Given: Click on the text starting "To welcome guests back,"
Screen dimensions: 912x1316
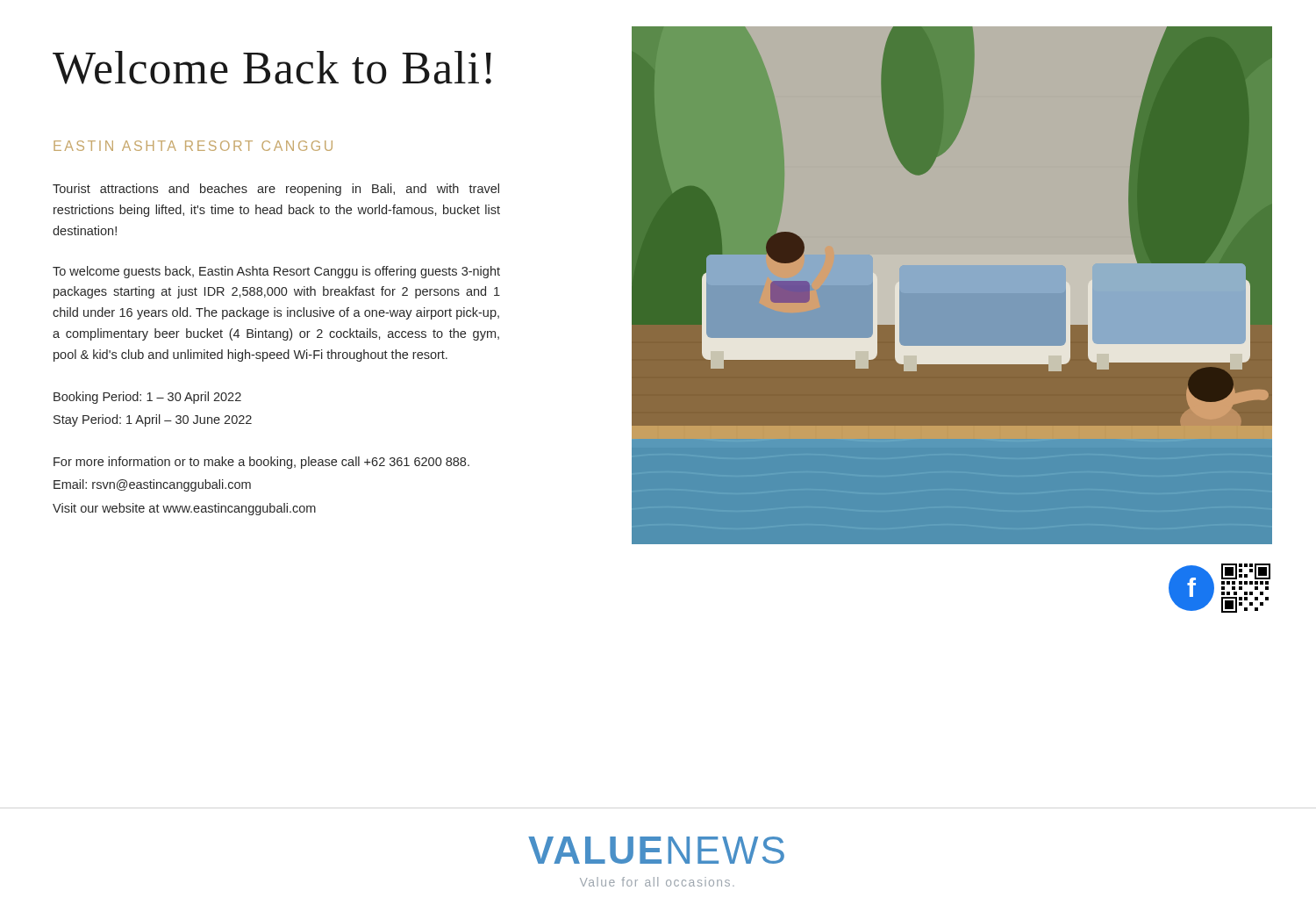Looking at the screenshot, I should tap(276, 314).
